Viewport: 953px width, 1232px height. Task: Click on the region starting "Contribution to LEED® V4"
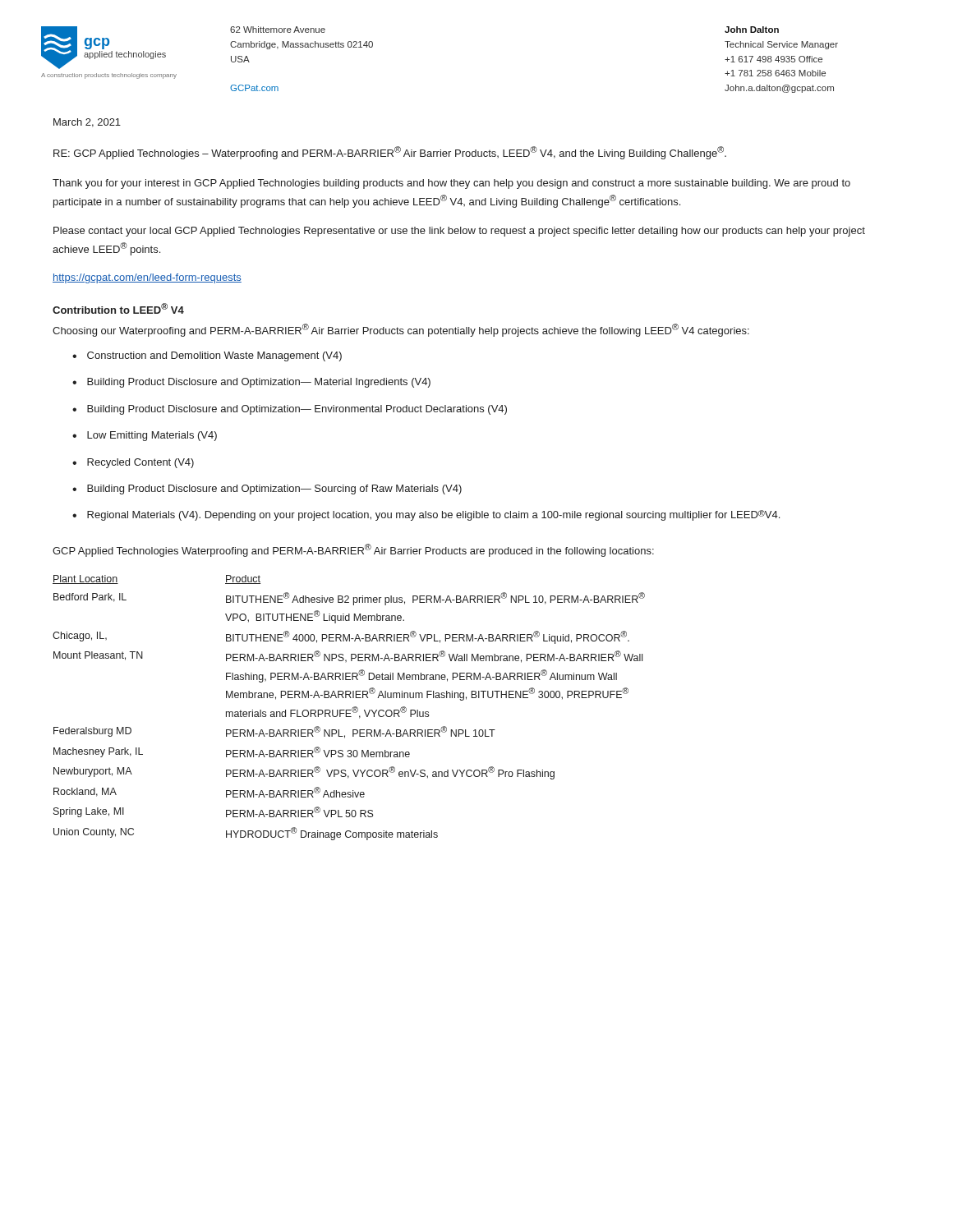(x=118, y=308)
